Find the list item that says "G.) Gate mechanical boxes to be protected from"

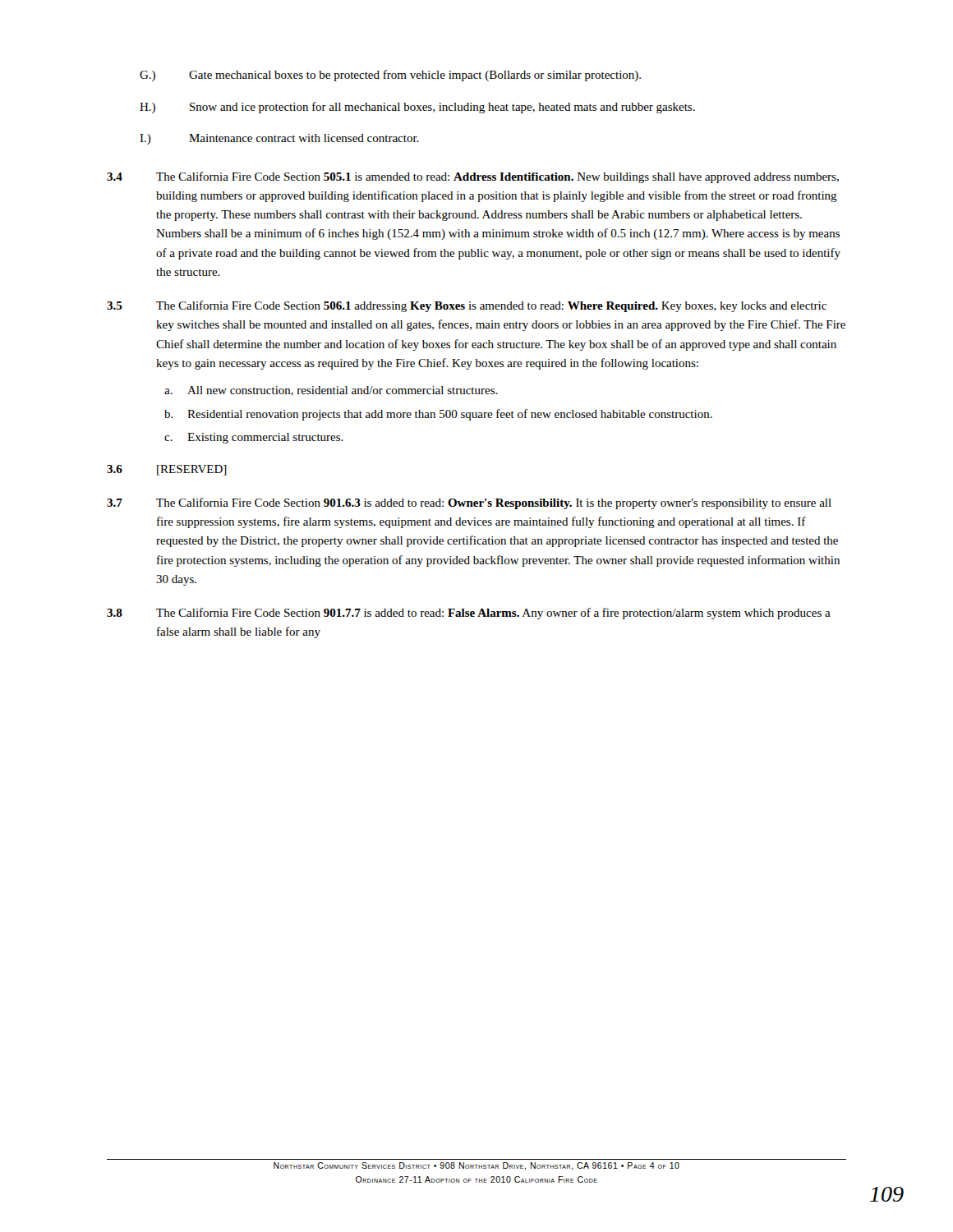click(476, 75)
